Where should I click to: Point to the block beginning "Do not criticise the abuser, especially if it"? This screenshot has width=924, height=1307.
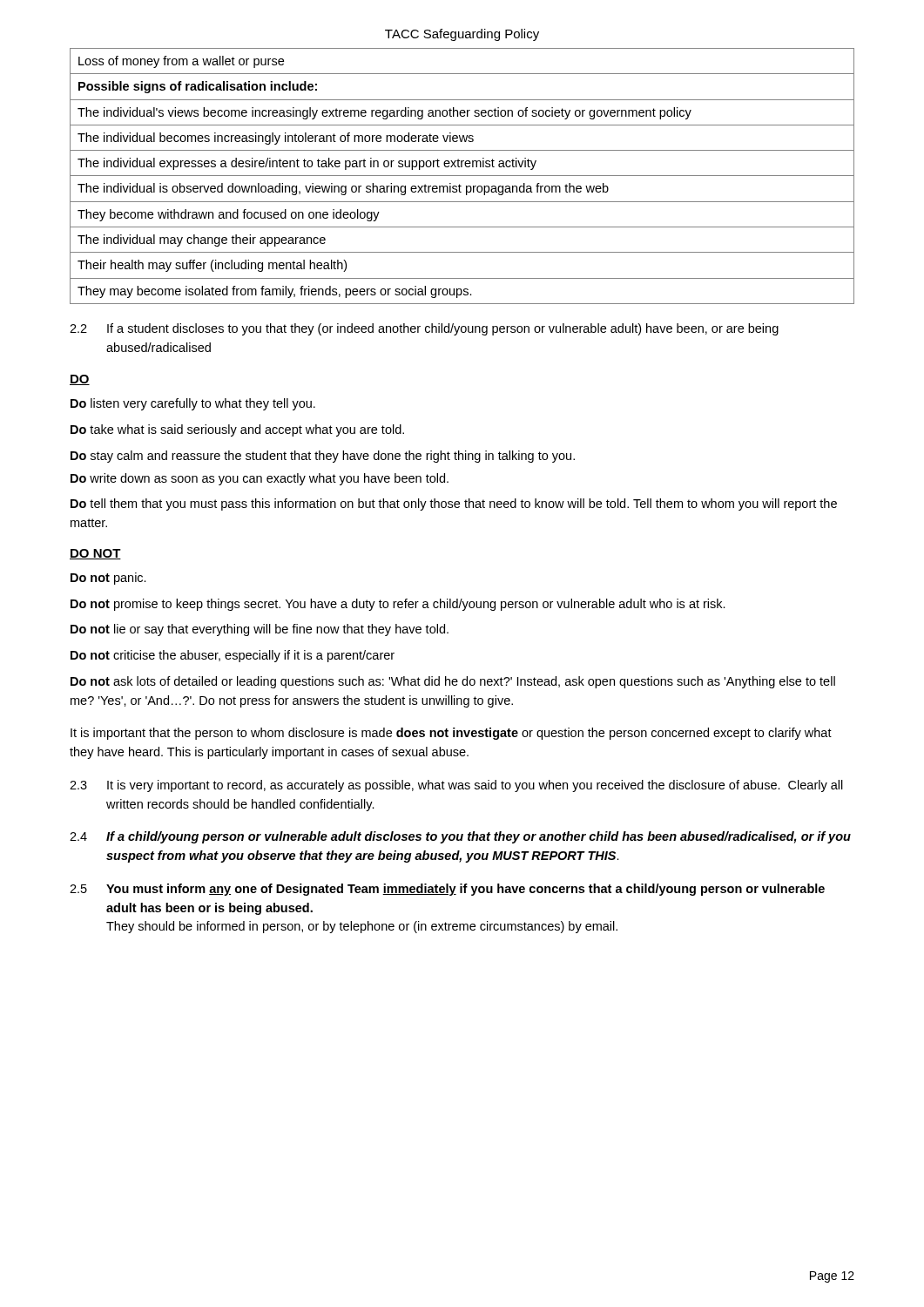tap(232, 655)
